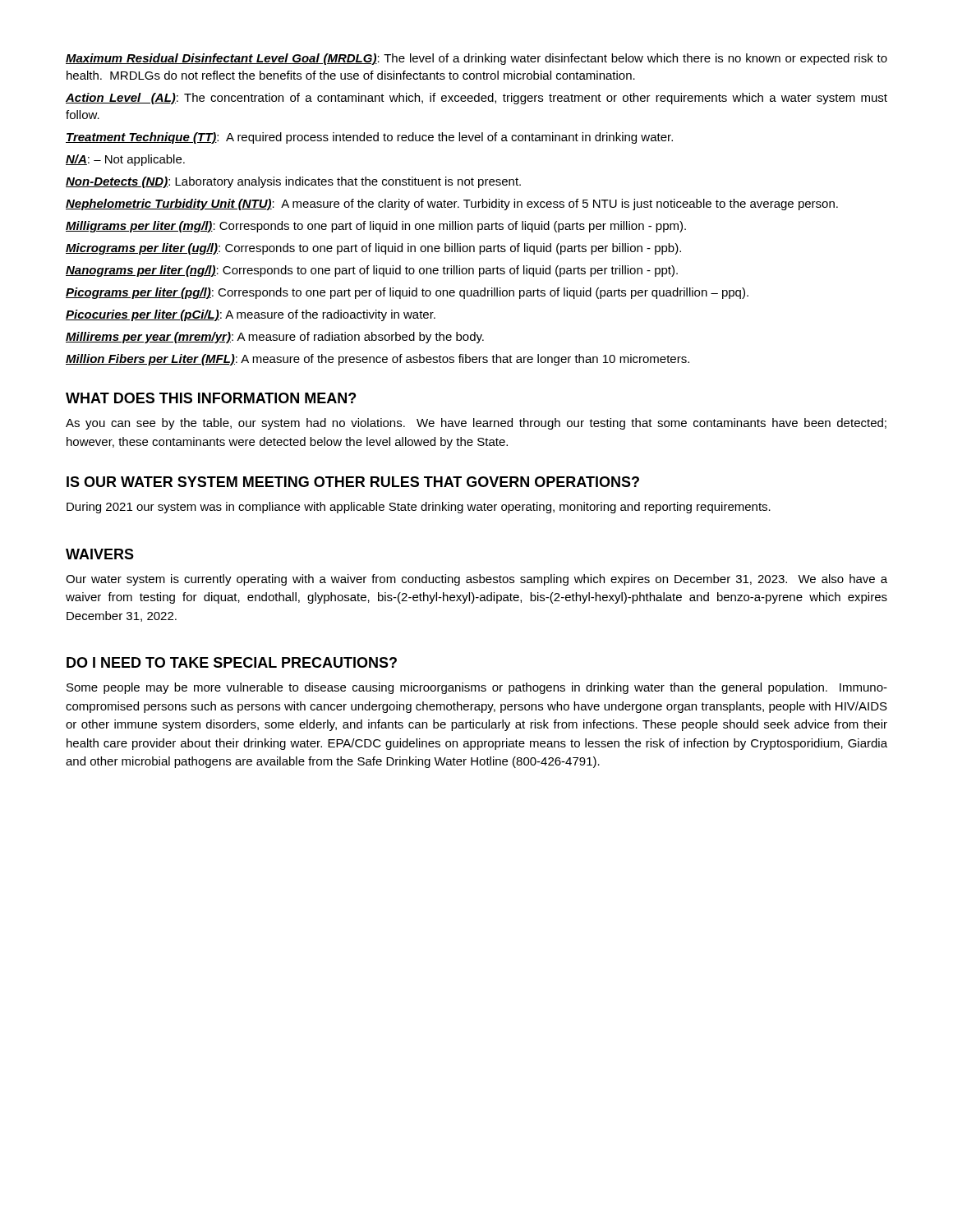Image resolution: width=953 pixels, height=1232 pixels.
Task: Select the block starting "N/A: – Not applicable."
Action: tap(126, 159)
